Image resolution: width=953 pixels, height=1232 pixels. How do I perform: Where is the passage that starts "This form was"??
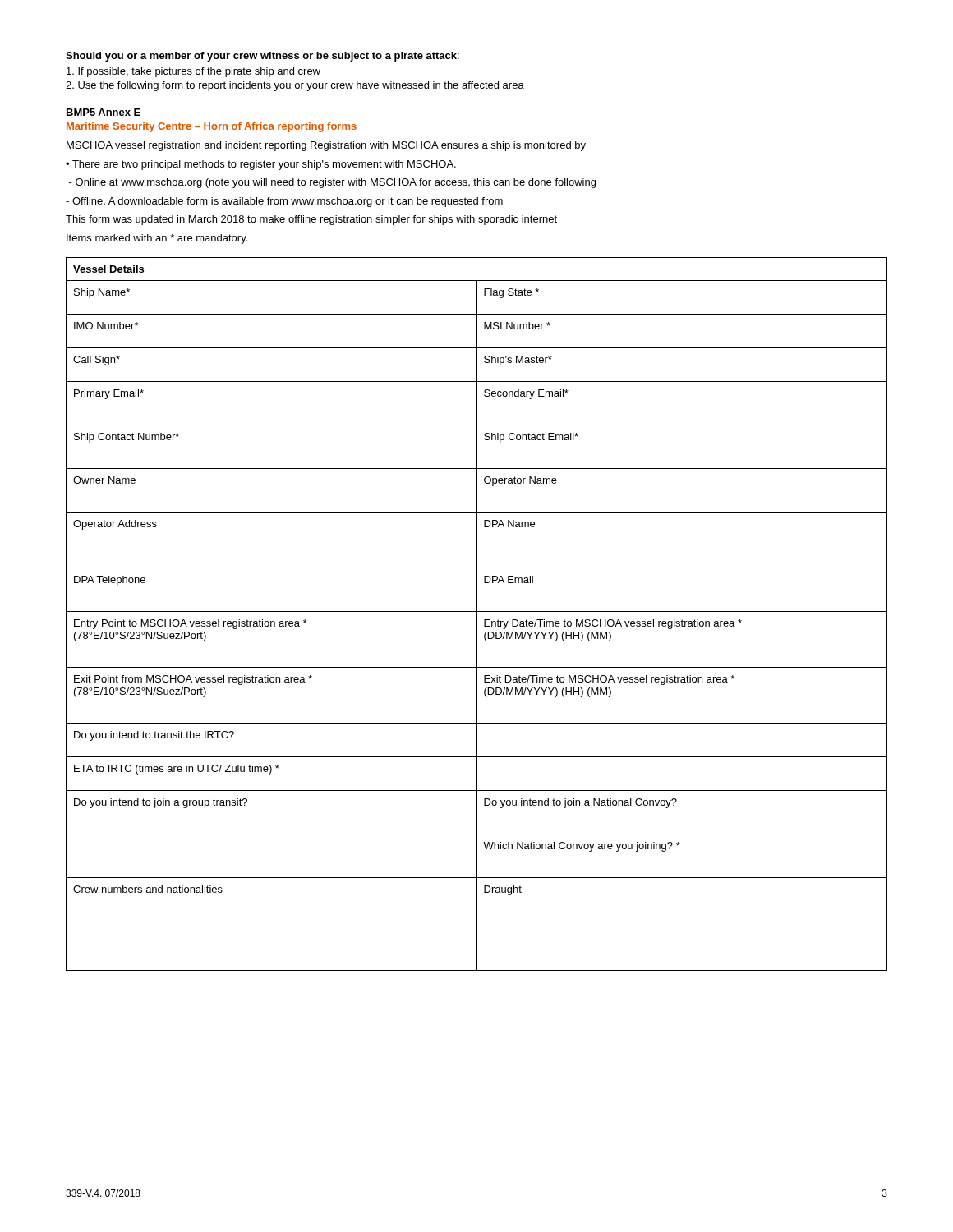tap(311, 219)
